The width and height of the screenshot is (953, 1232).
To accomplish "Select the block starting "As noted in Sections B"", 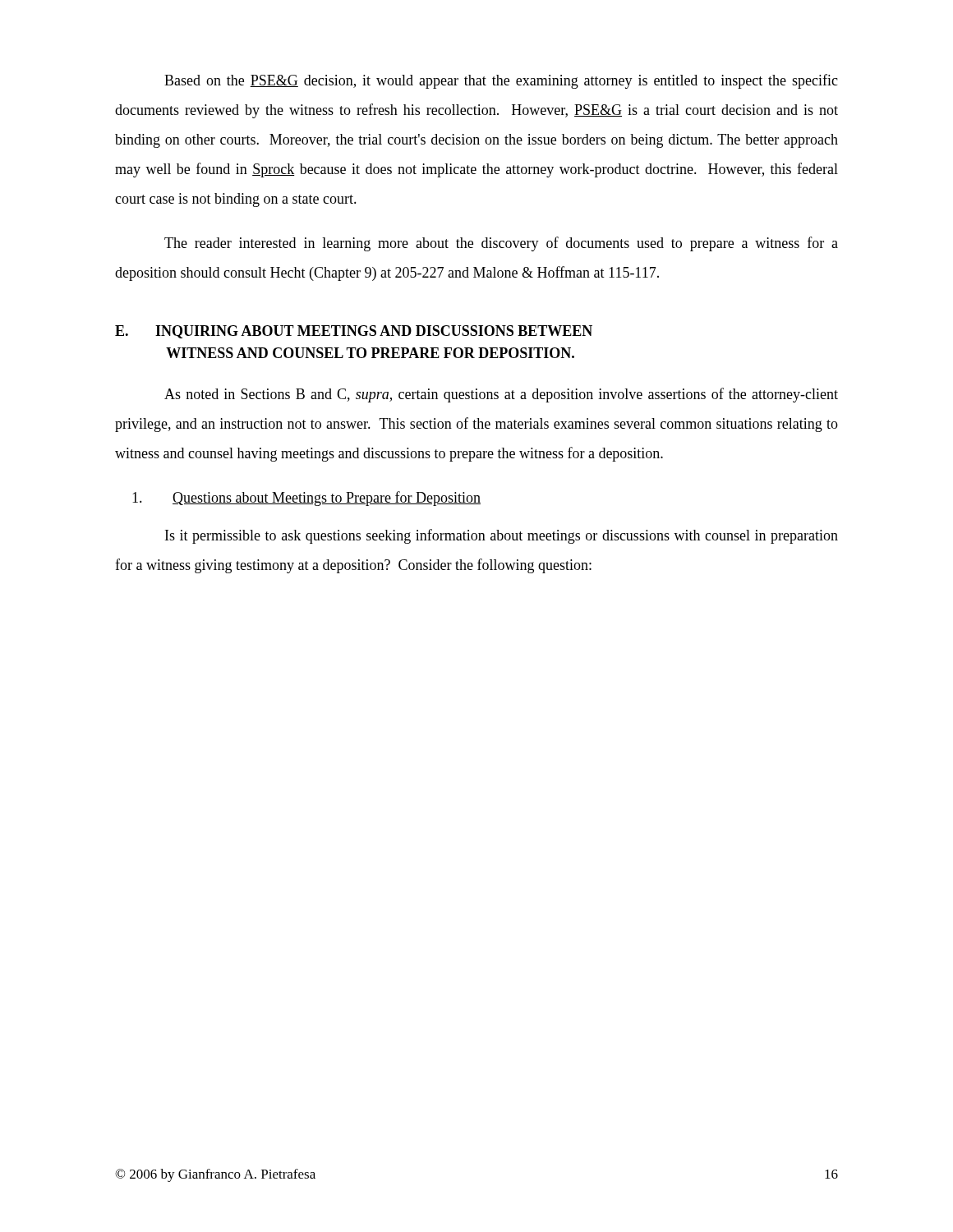I will tap(476, 424).
